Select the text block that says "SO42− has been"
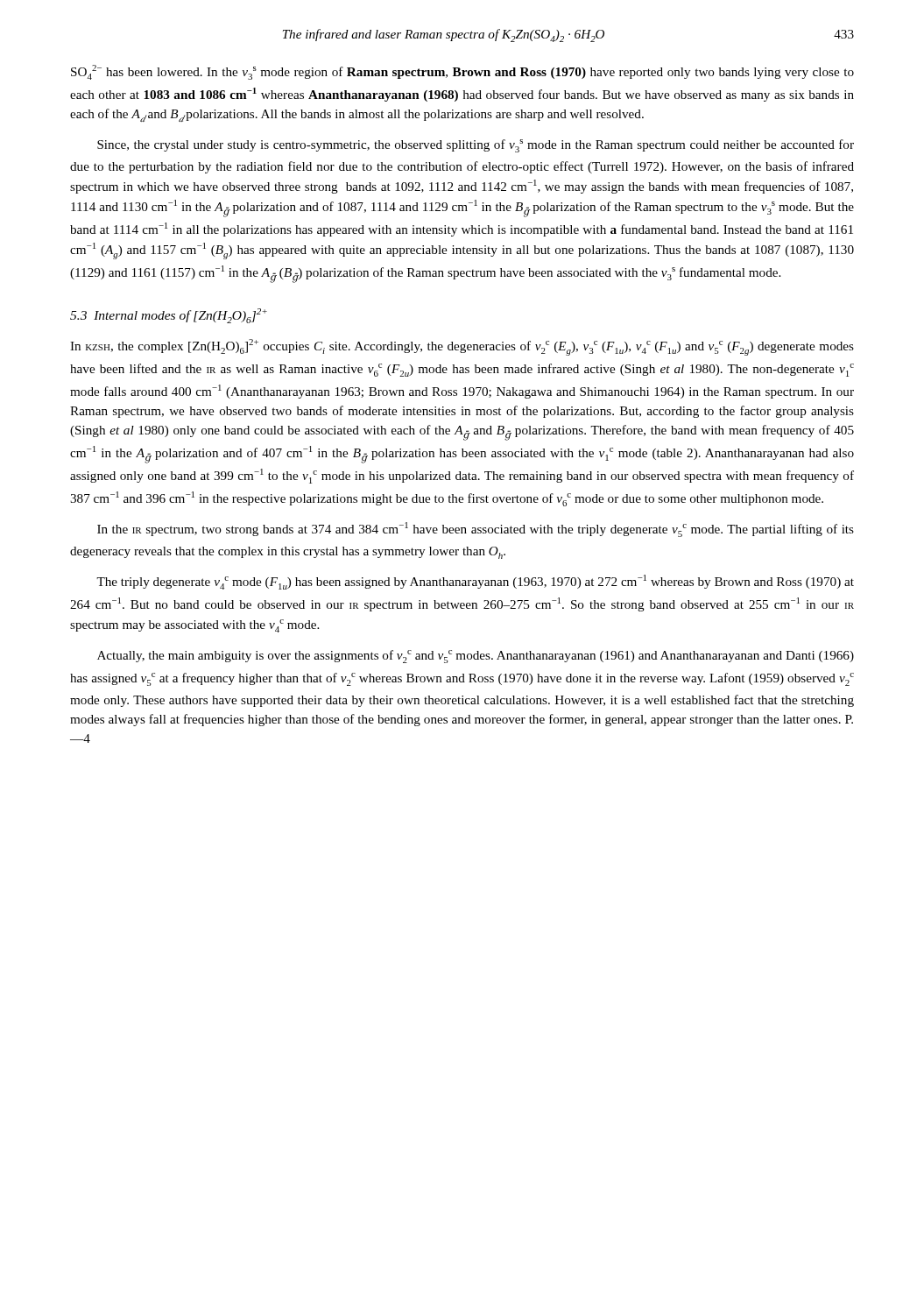 coord(462,93)
